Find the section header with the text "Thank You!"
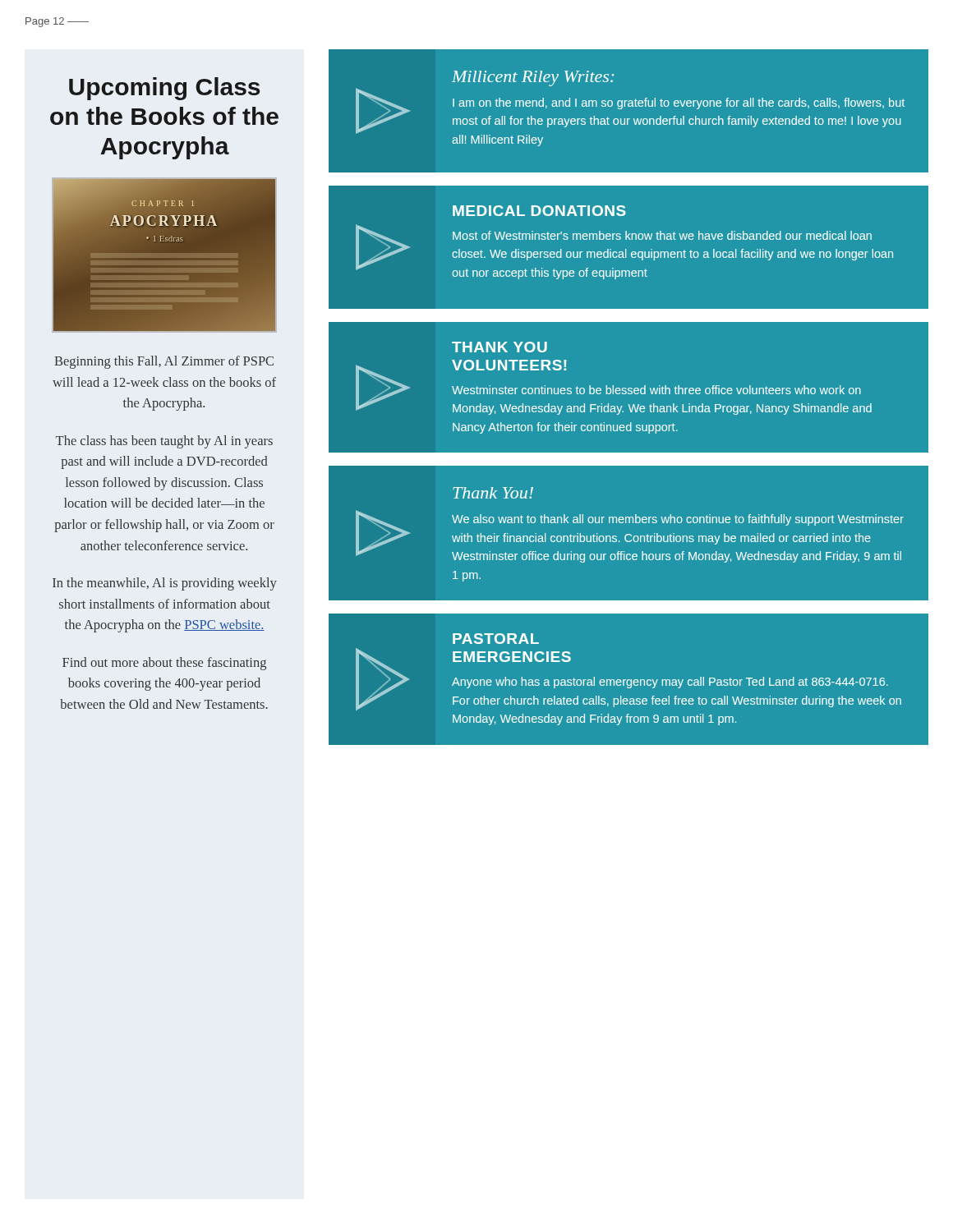Screen dimensions: 1232x953 (493, 493)
